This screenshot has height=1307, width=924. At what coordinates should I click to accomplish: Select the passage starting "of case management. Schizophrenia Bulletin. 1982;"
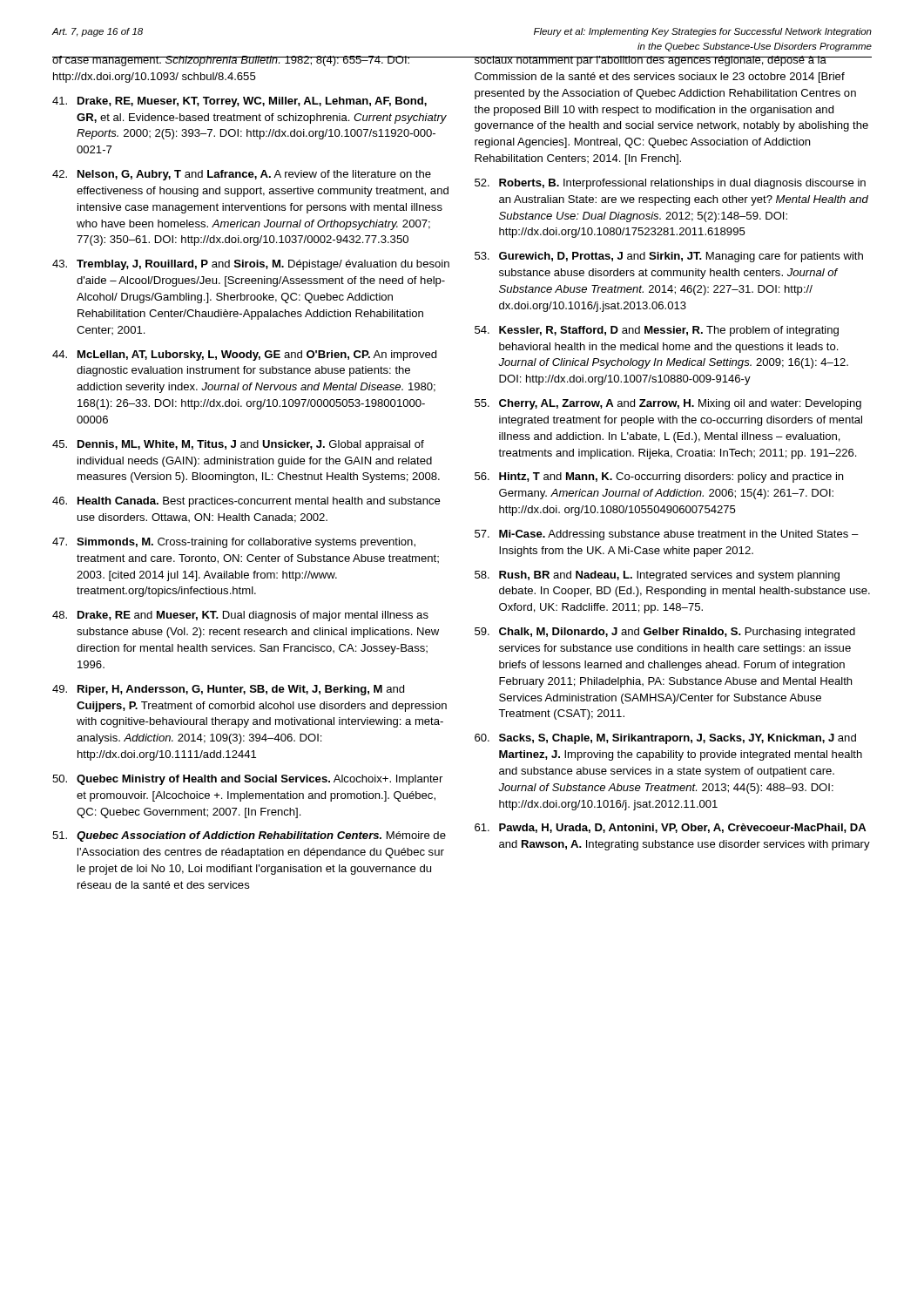point(231,68)
